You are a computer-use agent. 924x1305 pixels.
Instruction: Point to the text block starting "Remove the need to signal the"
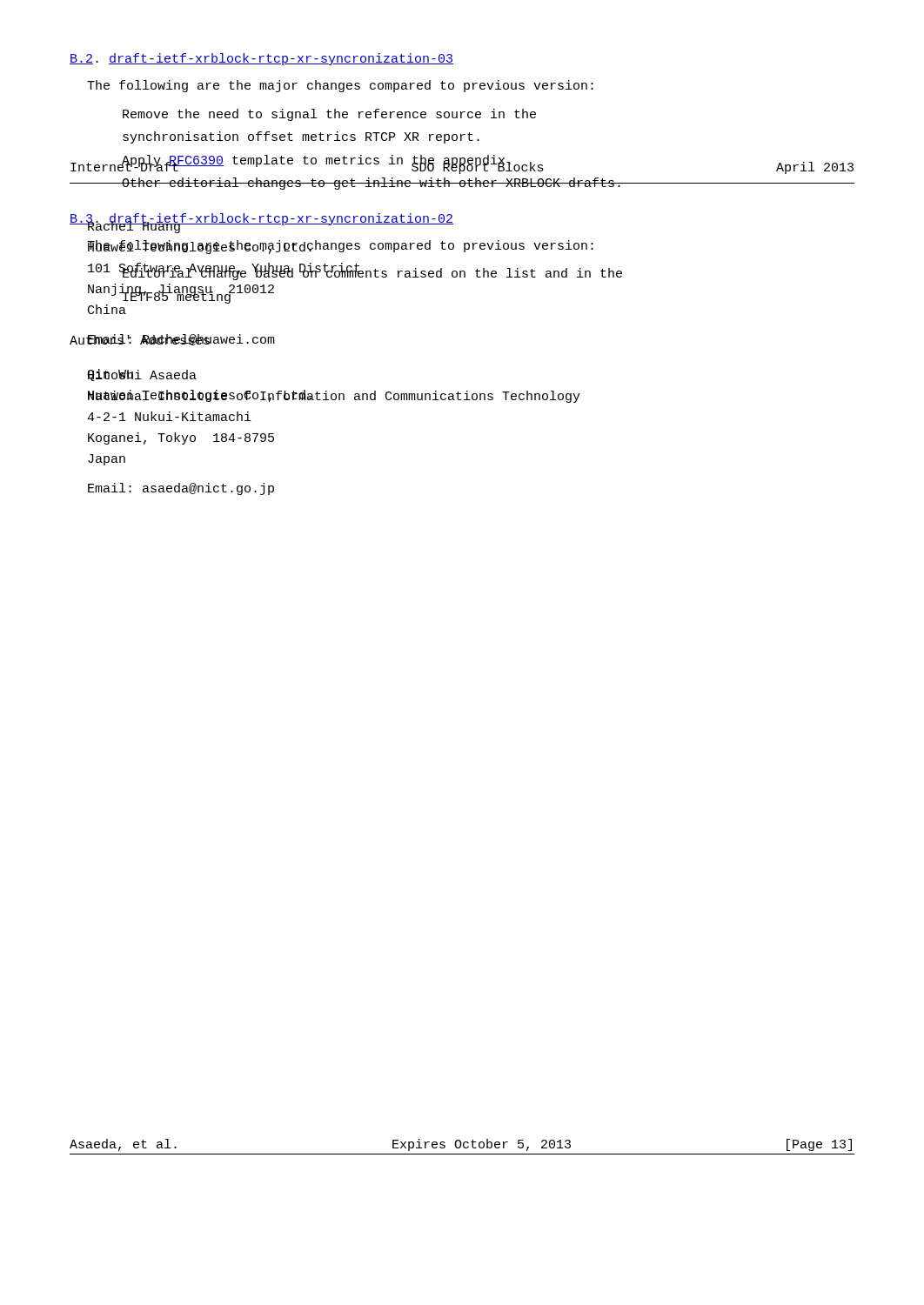click(x=462, y=150)
